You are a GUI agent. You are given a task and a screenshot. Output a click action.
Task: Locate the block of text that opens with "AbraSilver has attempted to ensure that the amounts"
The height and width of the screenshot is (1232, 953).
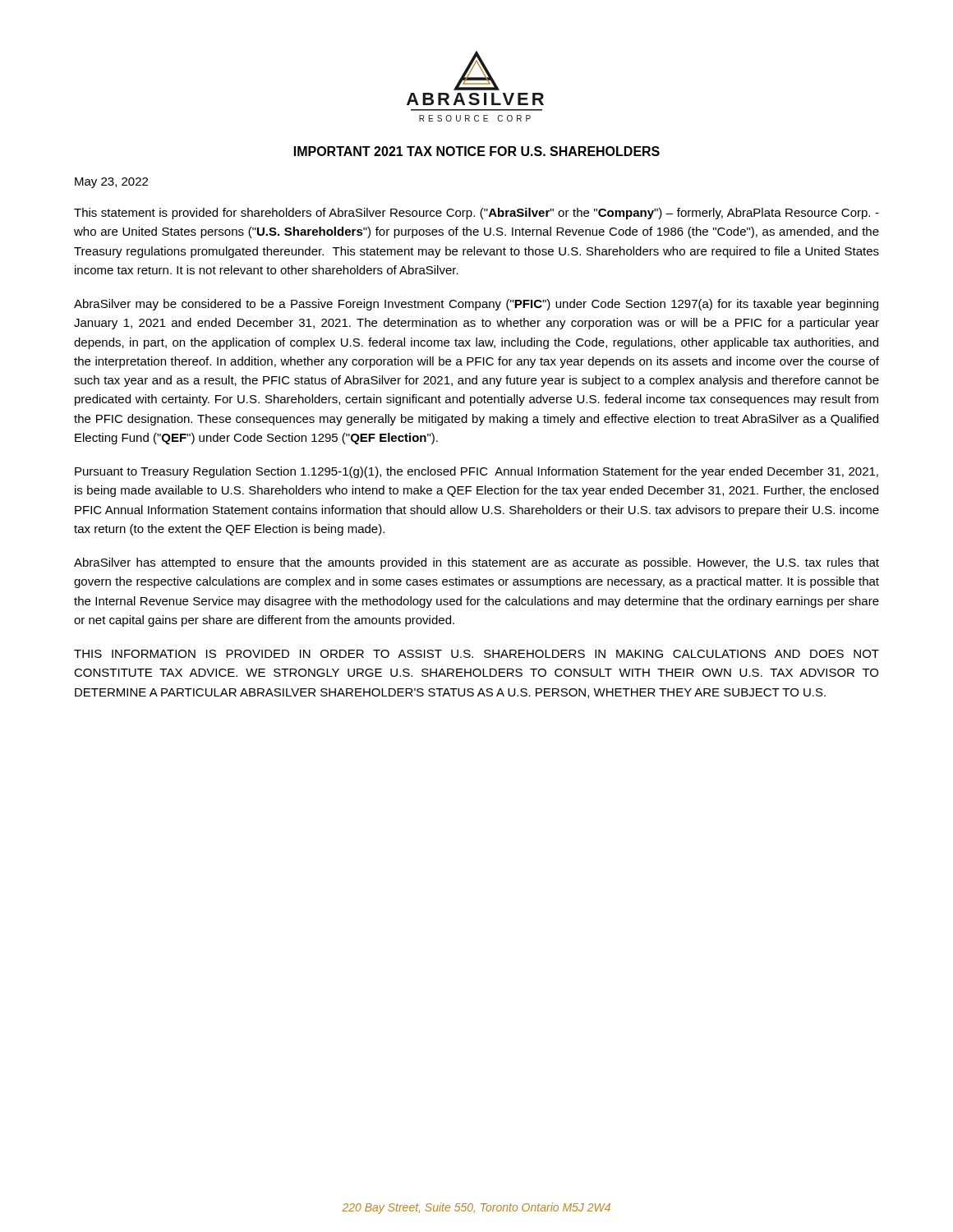pyautogui.click(x=476, y=591)
